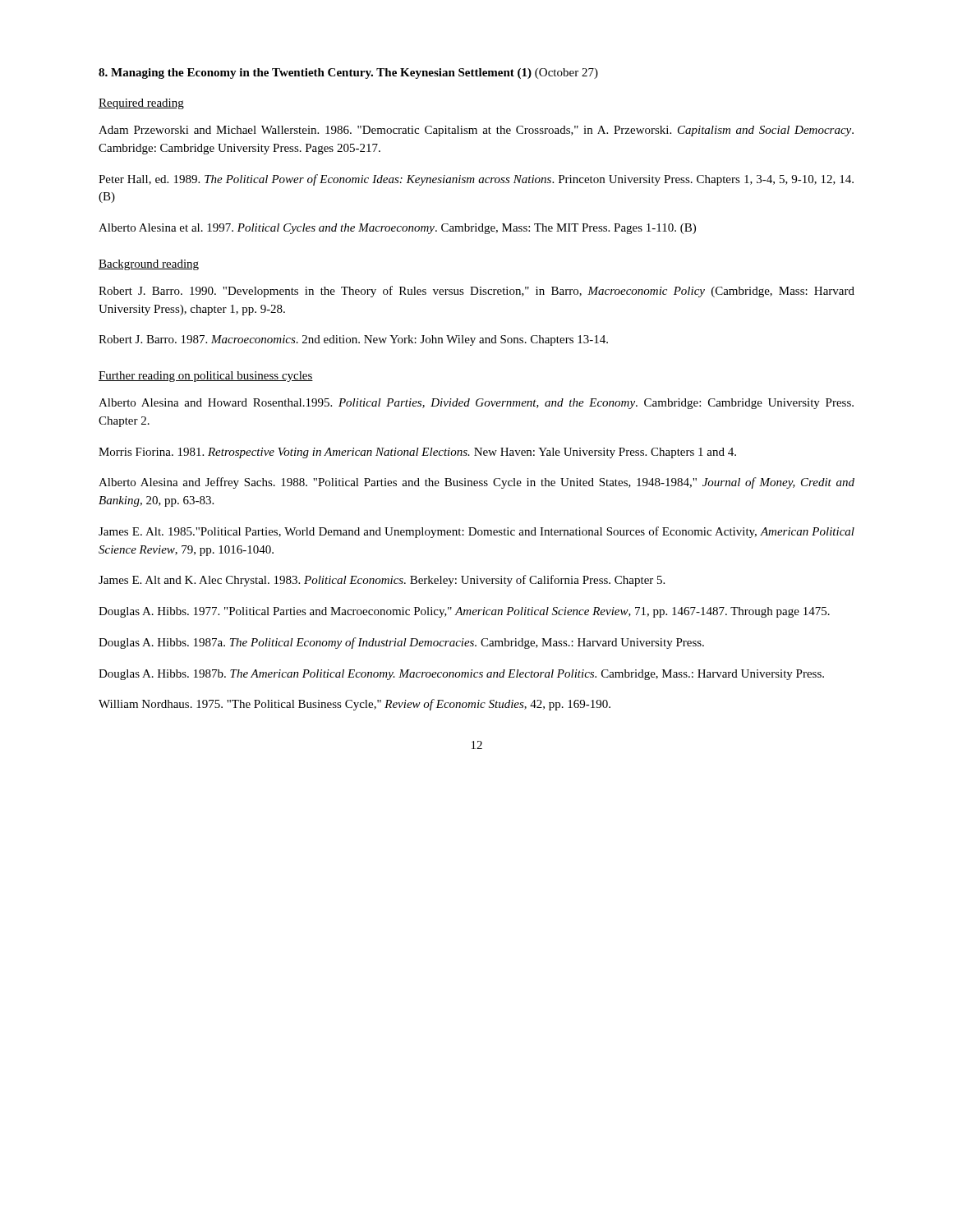Where is the passage that starts "Robert J. Barro. 1990. "Developments in the"?
The image size is (953, 1232).
tap(476, 299)
